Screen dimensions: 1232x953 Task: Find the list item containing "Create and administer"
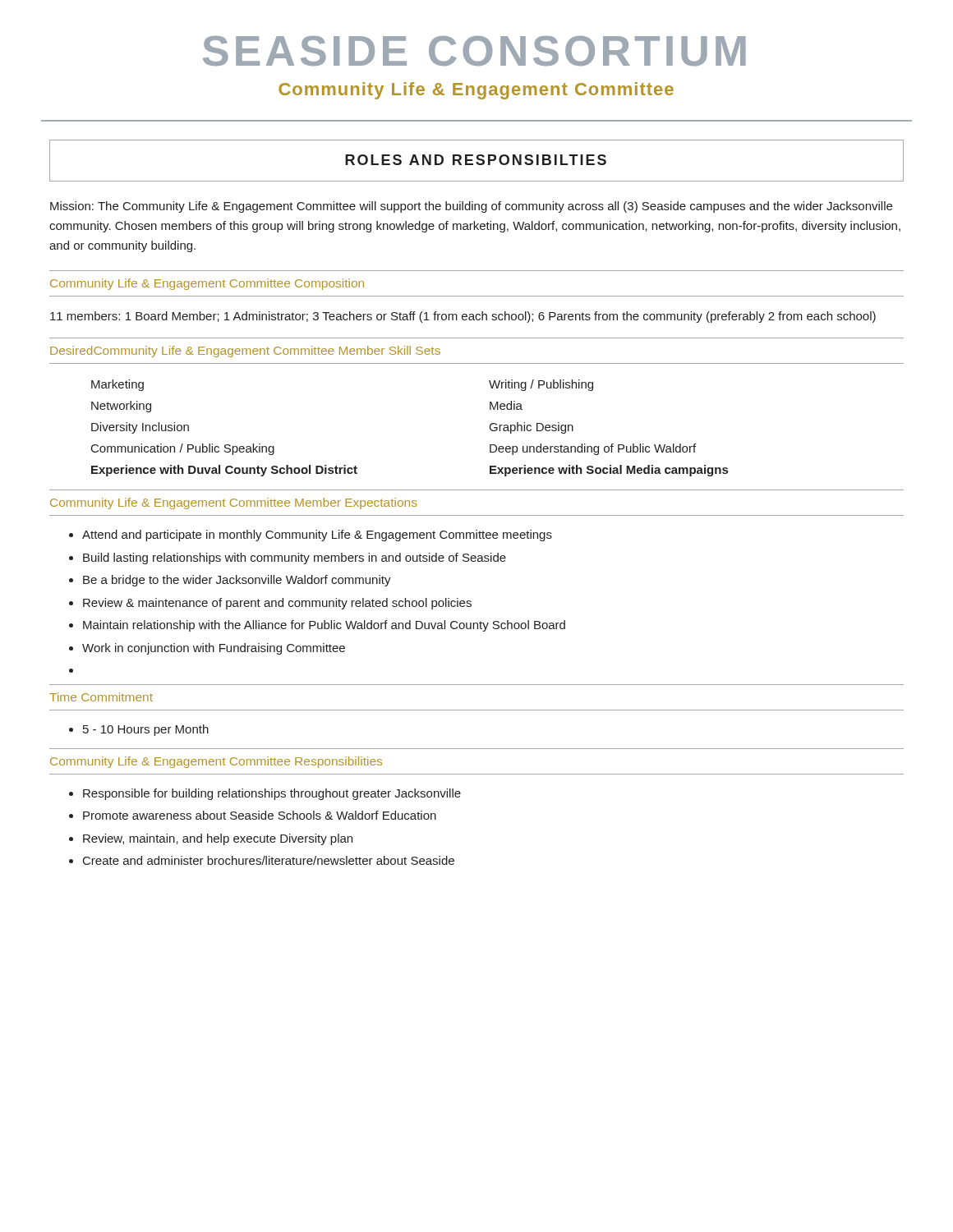click(x=268, y=860)
